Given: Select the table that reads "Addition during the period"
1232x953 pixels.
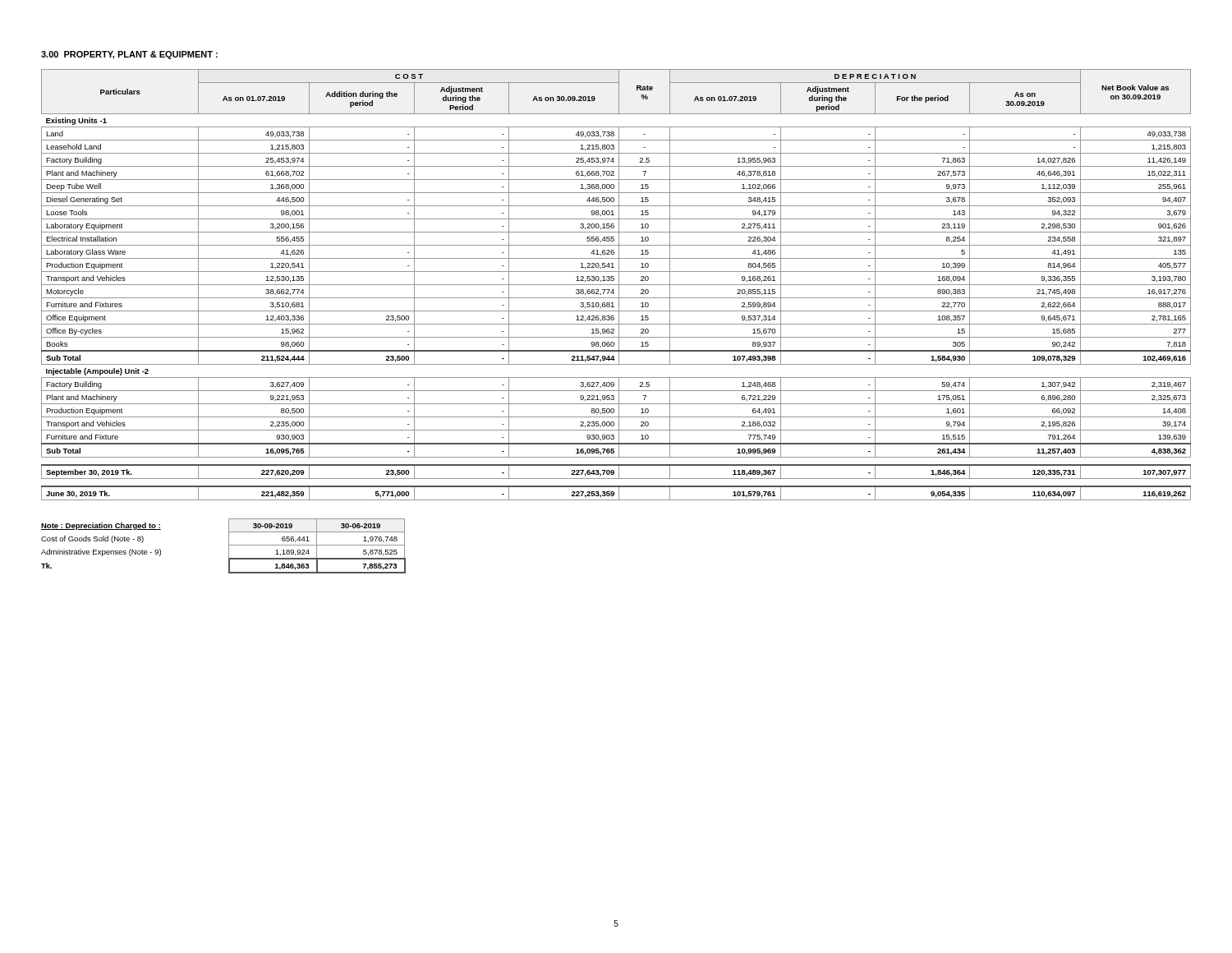Looking at the screenshot, I should click(x=616, y=285).
